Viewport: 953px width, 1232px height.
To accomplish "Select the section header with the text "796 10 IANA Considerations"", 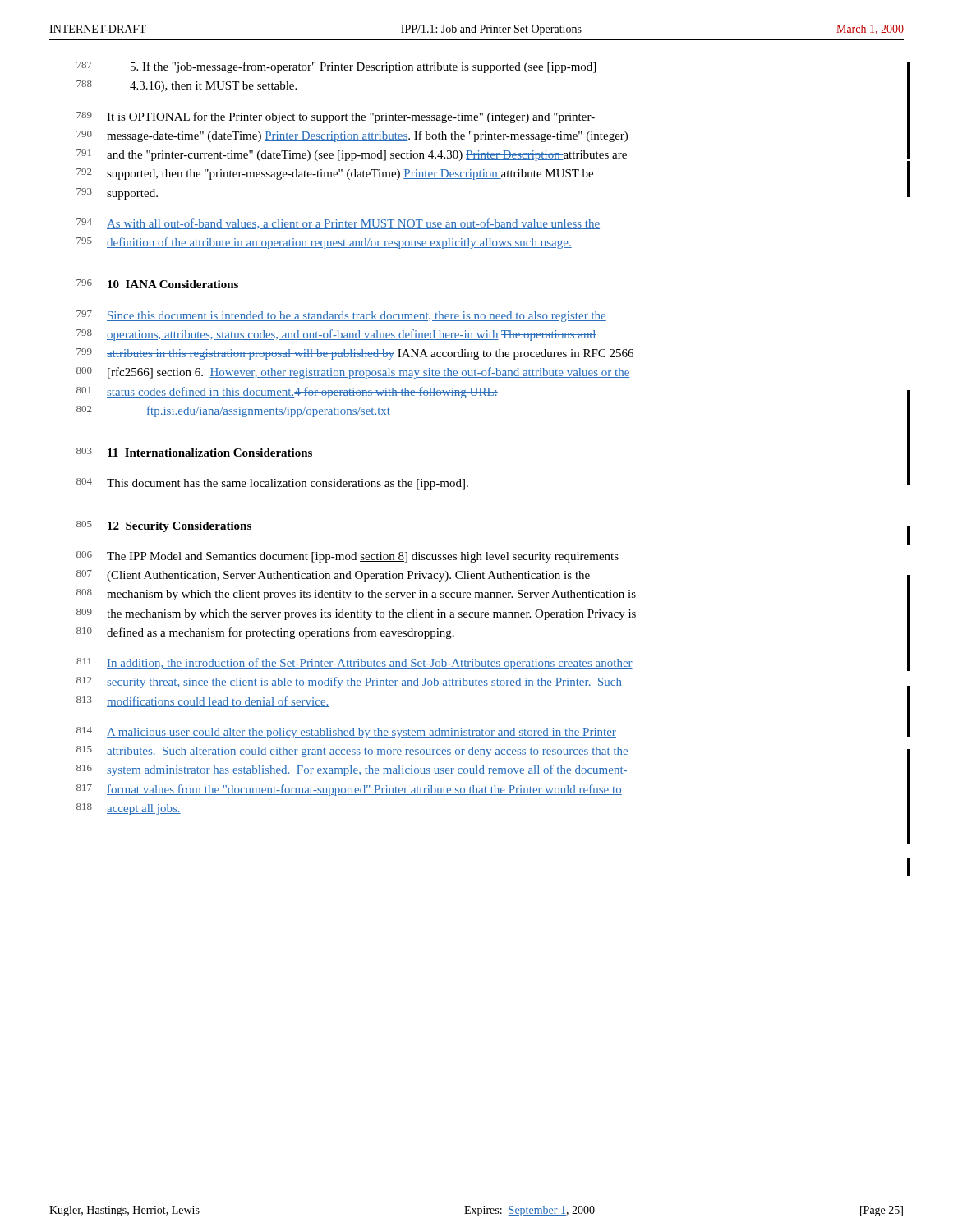I will (157, 284).
